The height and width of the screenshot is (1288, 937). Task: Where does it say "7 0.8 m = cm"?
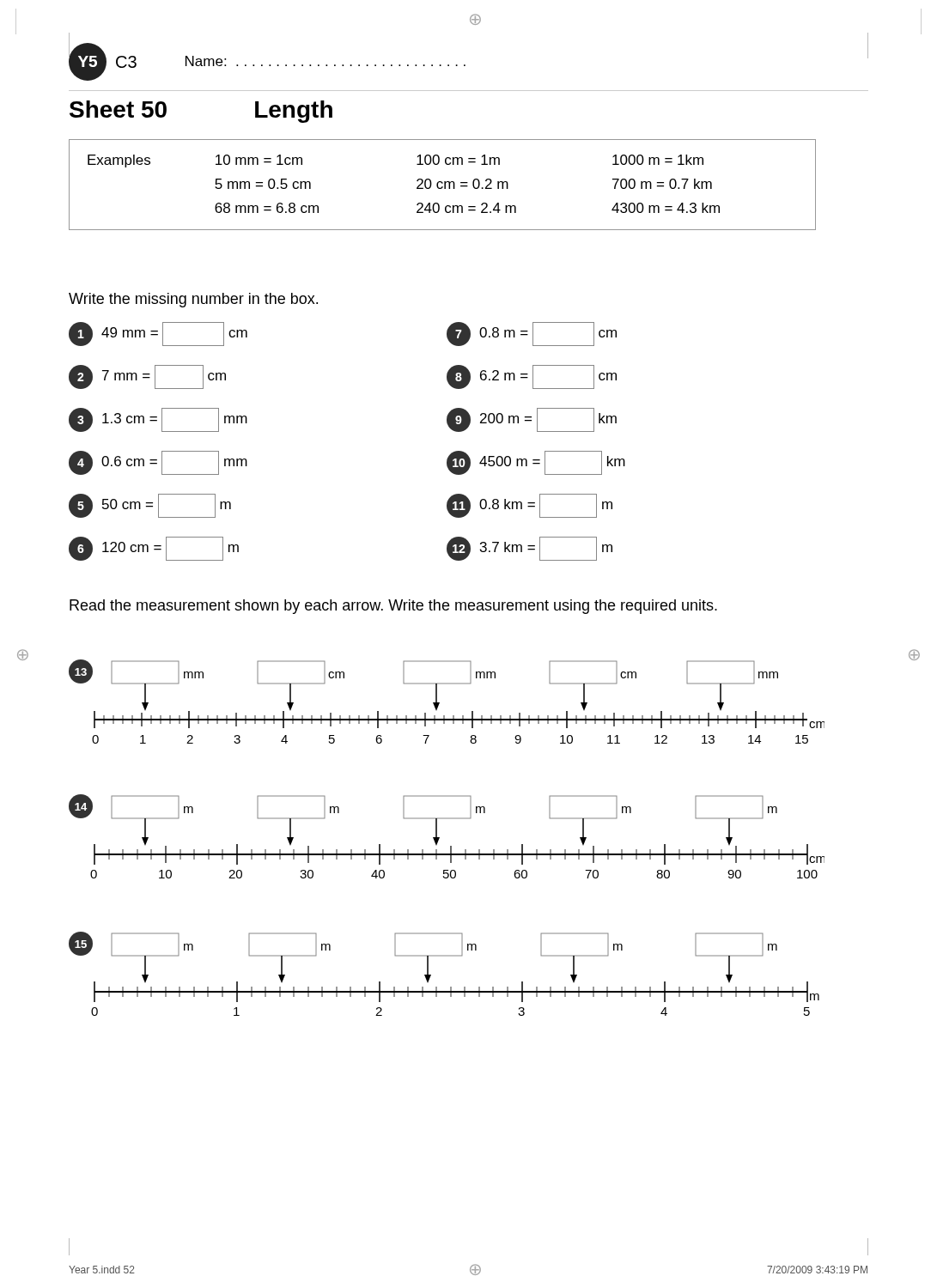532,334
